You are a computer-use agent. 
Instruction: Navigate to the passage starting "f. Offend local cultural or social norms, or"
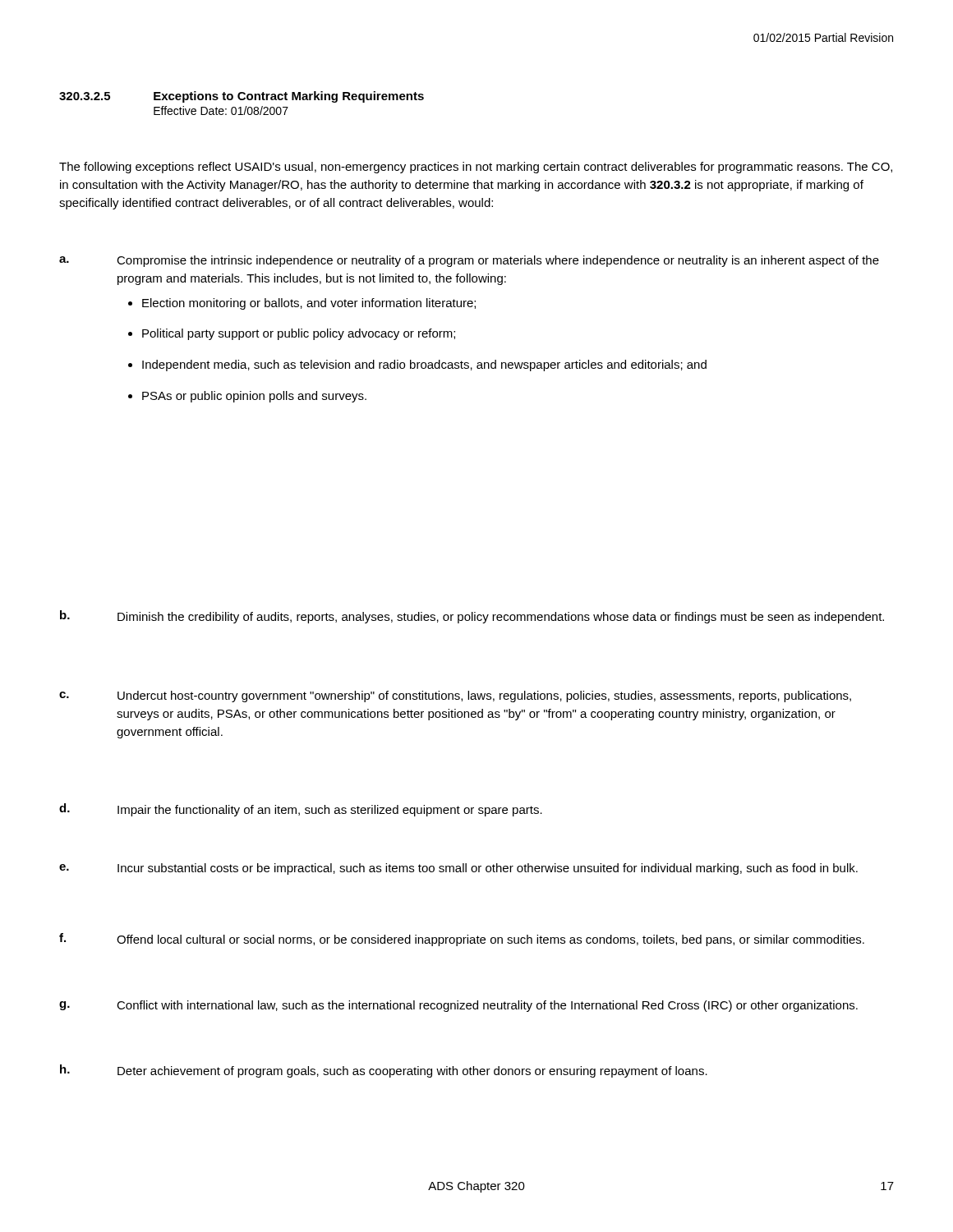point(476,939)
